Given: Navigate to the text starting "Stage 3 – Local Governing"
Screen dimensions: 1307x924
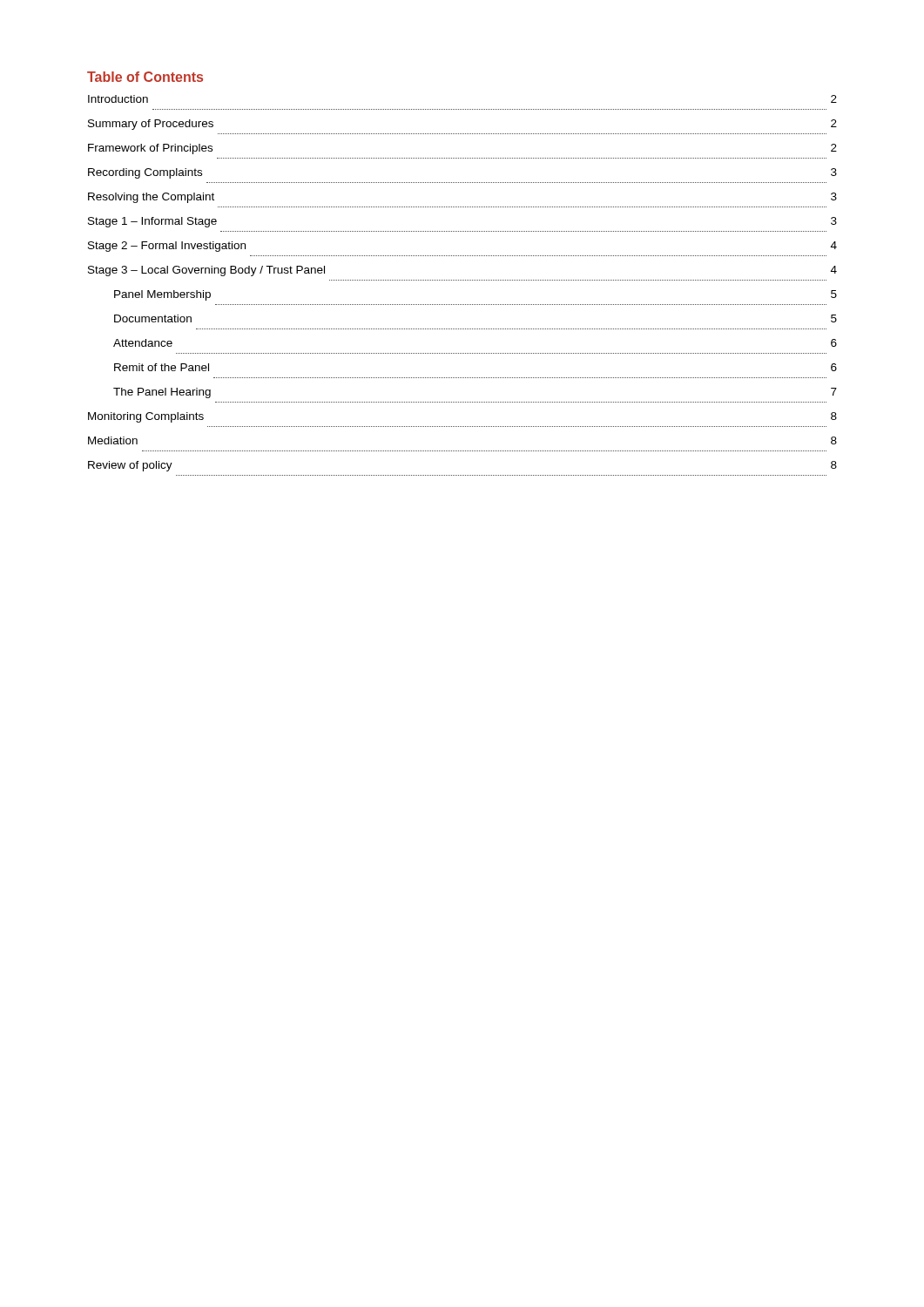Looking at the screenshot, I should 462,268.
